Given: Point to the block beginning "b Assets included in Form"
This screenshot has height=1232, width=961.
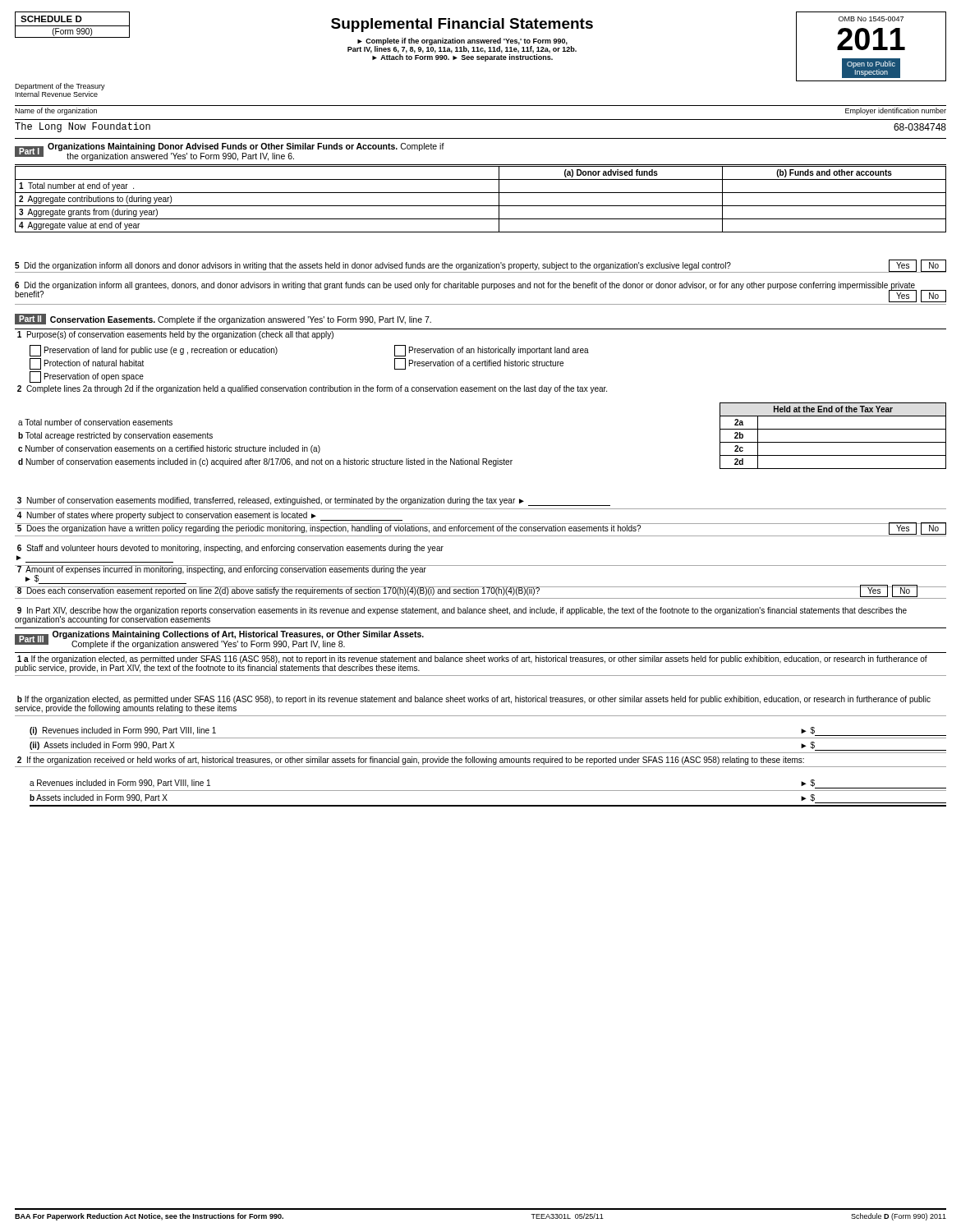Looking at the screenshot, I should click(x=488, y=798).
